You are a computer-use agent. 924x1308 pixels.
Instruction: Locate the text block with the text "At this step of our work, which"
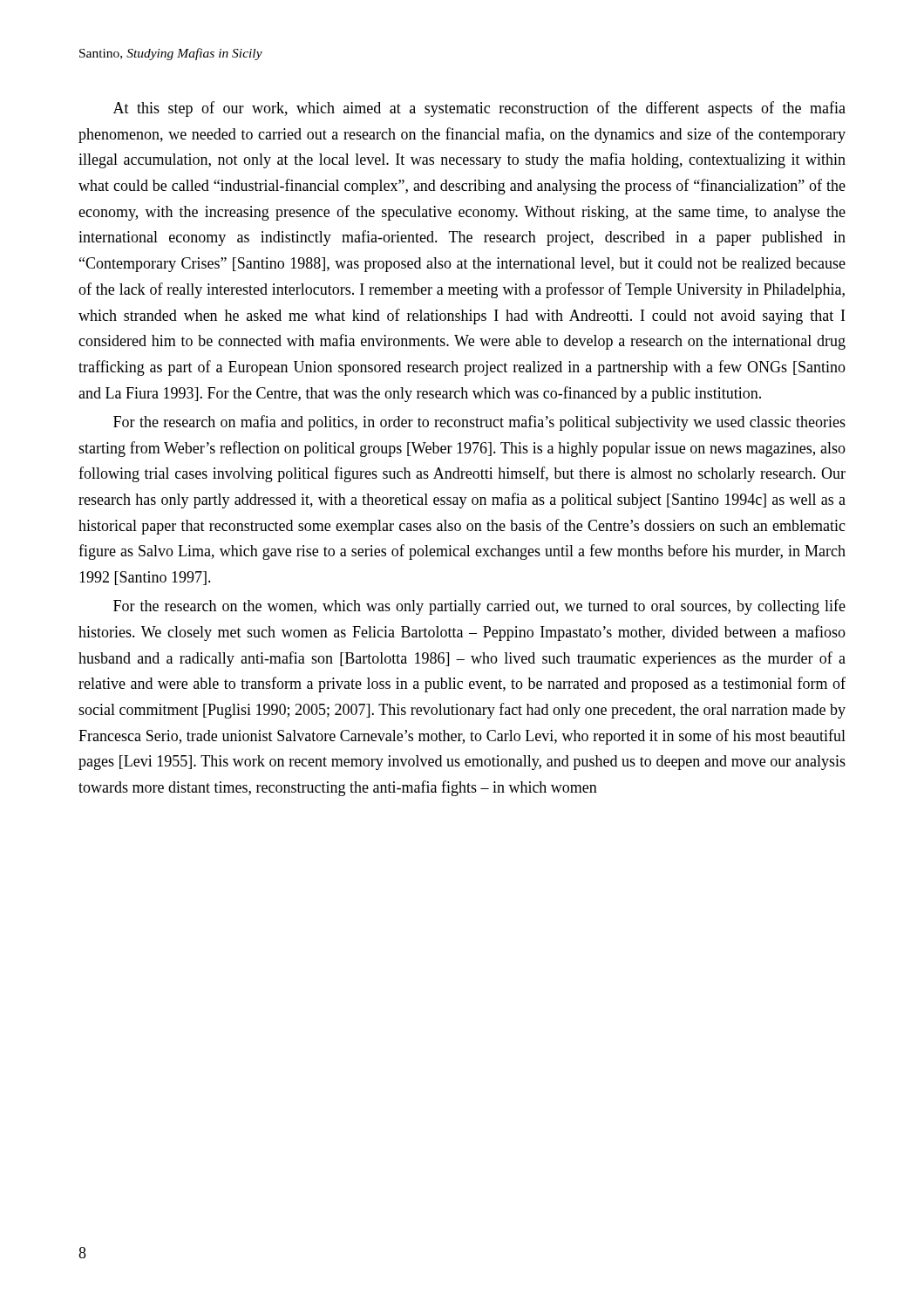pyautogui.click(x=462, y=449)
